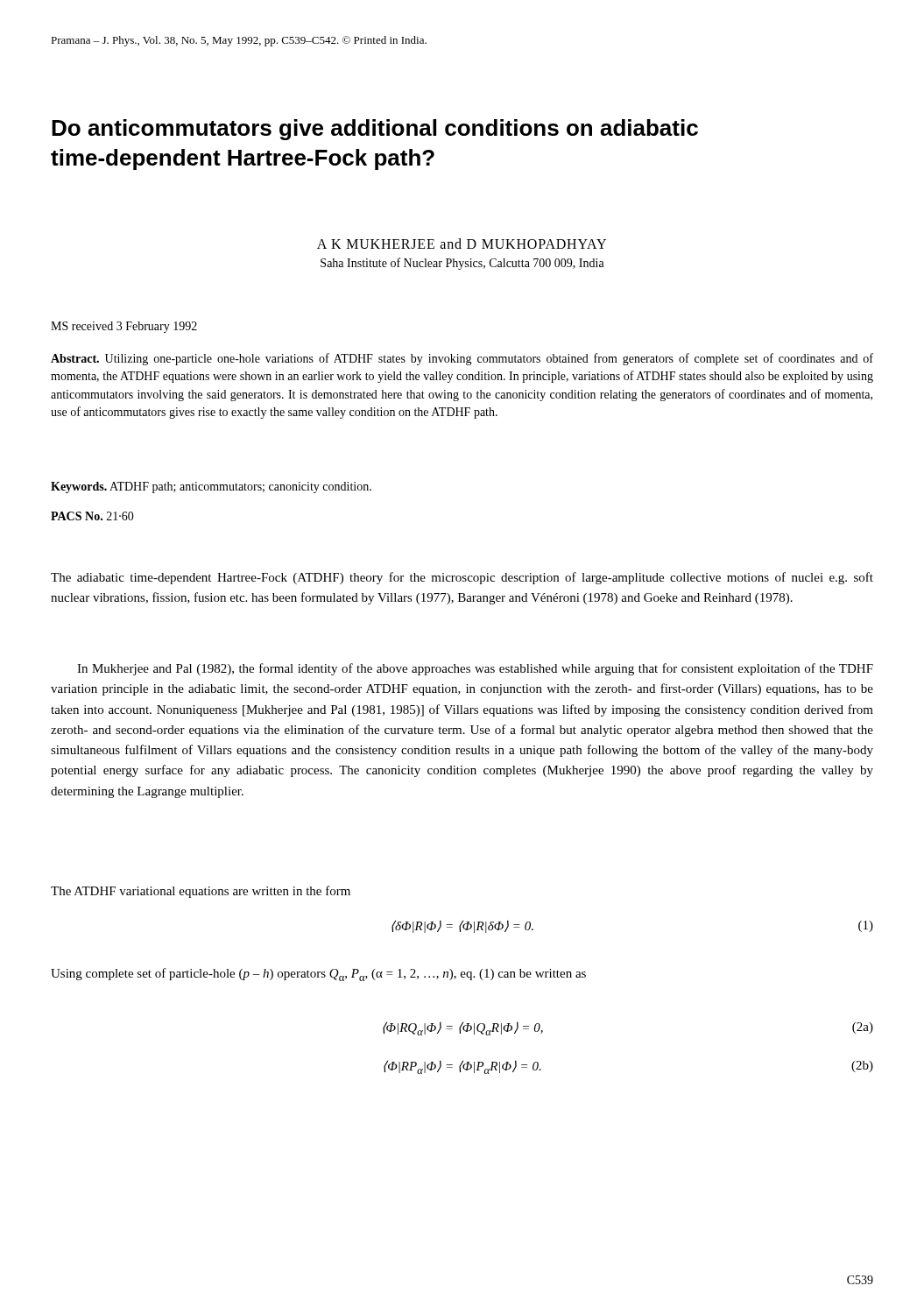
Task: Click on the text block starting "⟨Φ|RQα|Φ⟩ = ⟨Φ|QαR|Φ⟩"
Action: pos(462,1029)
